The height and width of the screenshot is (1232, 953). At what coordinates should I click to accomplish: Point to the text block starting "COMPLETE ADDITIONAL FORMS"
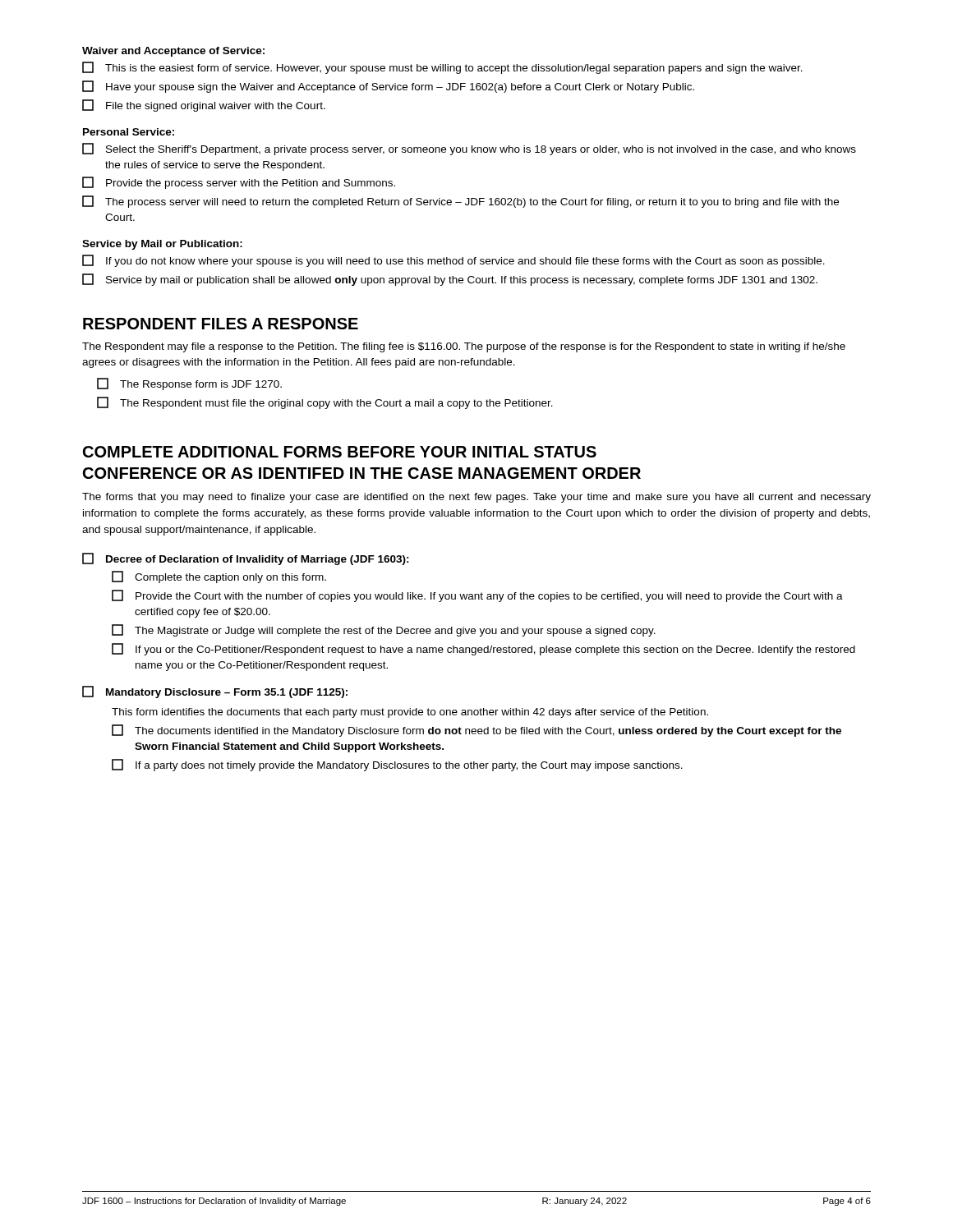click(x=362, y=462)
